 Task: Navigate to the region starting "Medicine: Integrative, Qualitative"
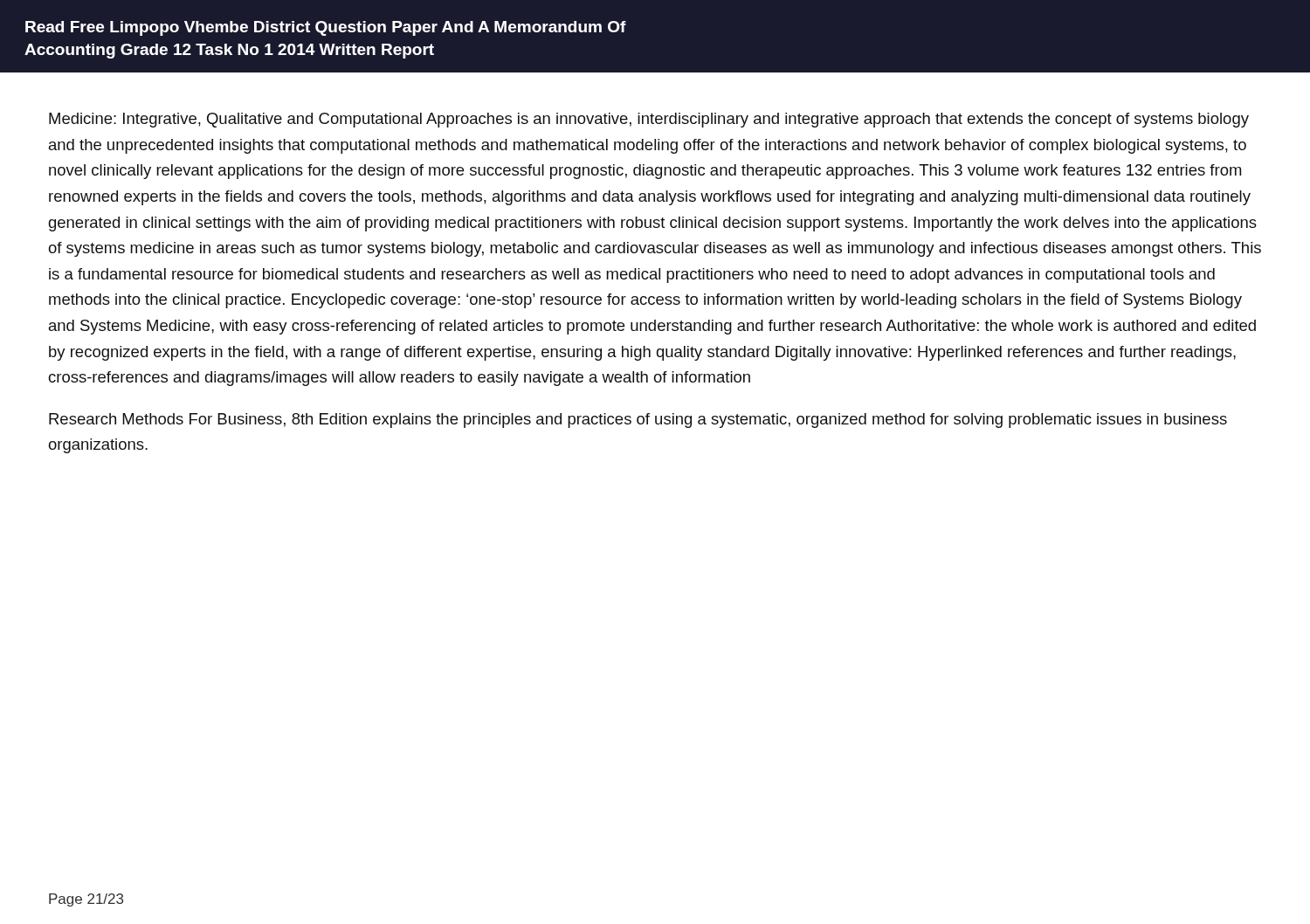(x=655, y=248)
